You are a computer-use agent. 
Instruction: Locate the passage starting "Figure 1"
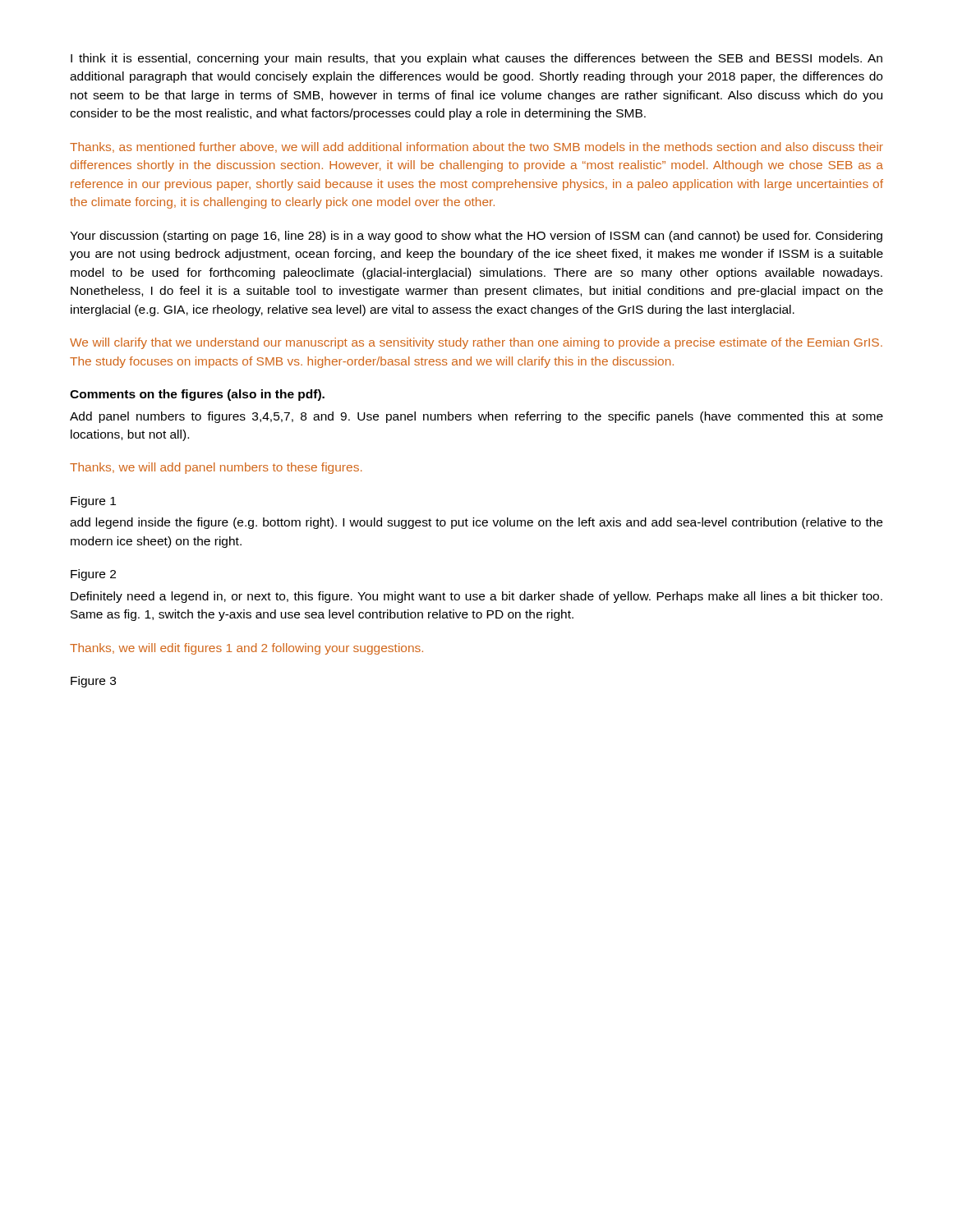tap(93, 500)
